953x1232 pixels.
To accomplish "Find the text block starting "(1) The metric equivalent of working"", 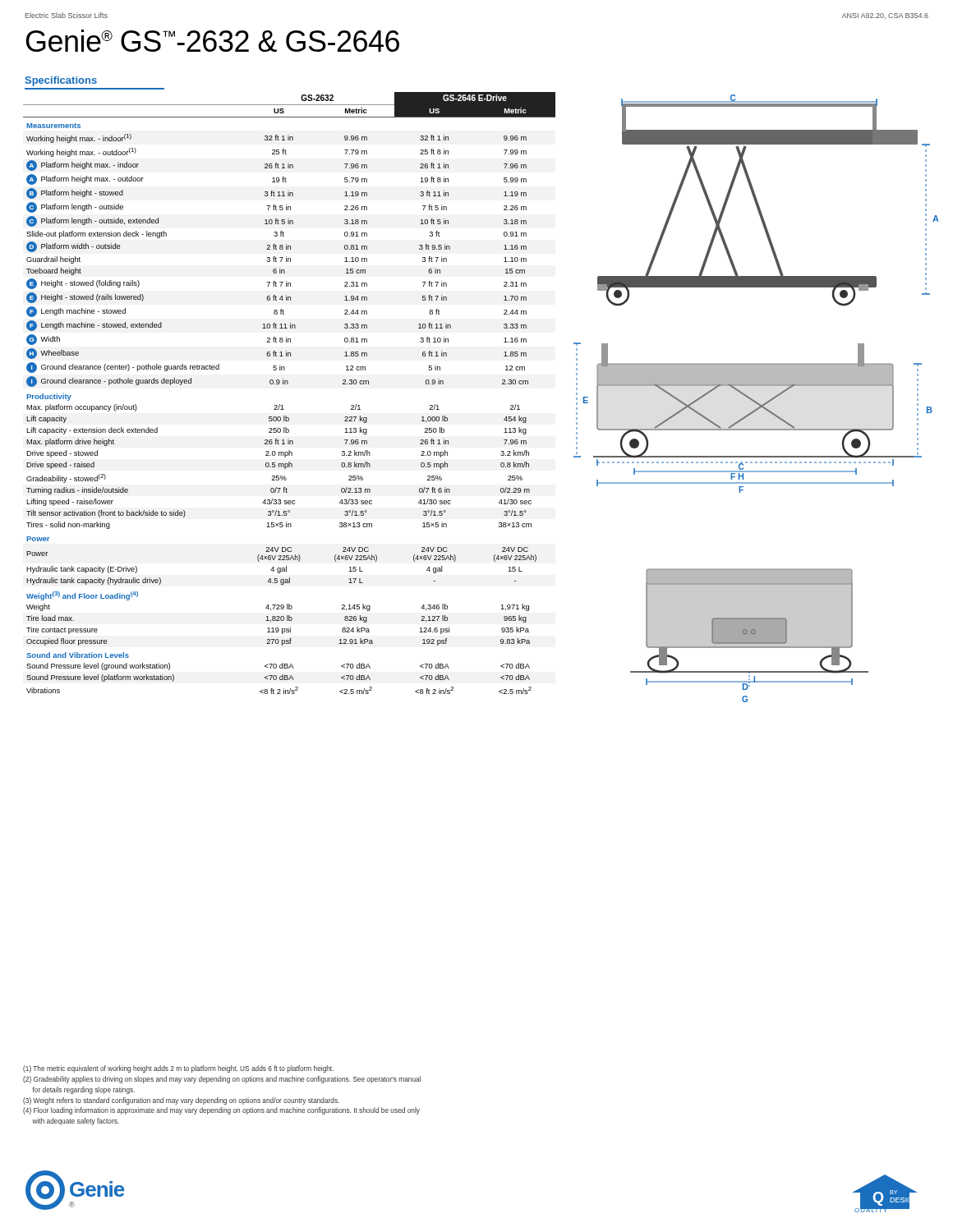I will coord(222,1095).
